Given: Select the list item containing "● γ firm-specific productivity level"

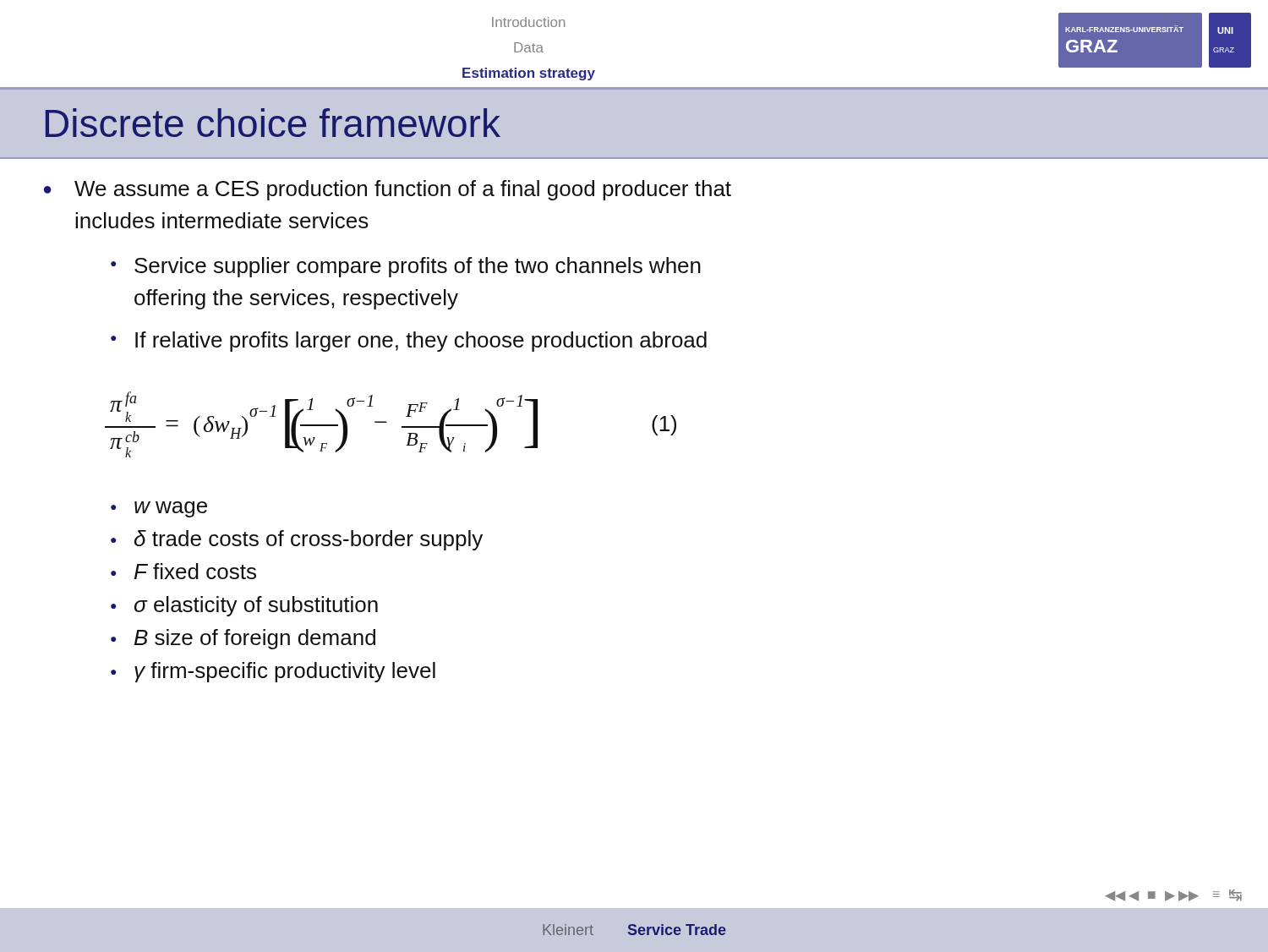Looking at the screenshot, I should coord(273,671).
